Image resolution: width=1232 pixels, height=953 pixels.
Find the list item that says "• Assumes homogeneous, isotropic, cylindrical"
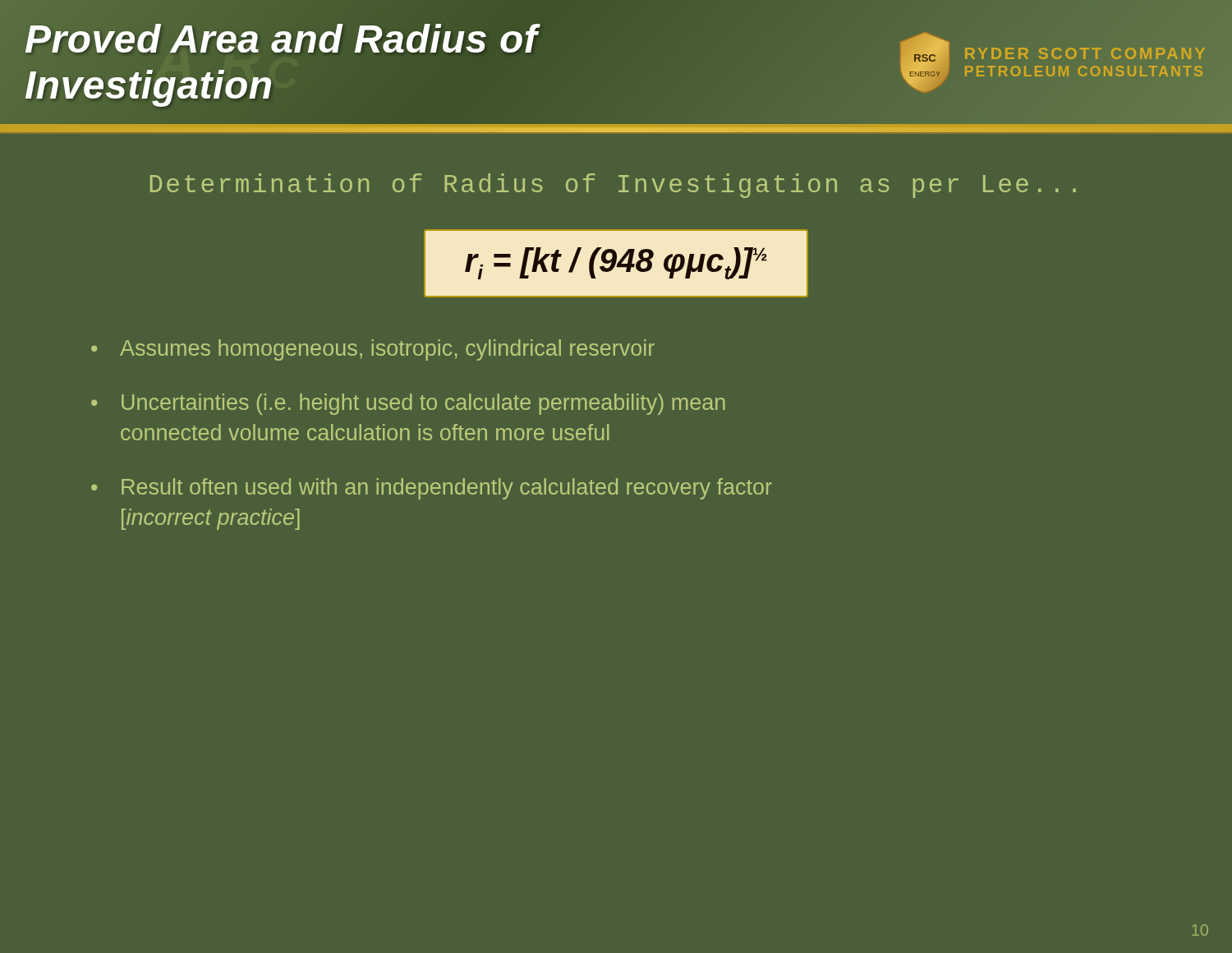pyautogui.click(x=373, y=349)
